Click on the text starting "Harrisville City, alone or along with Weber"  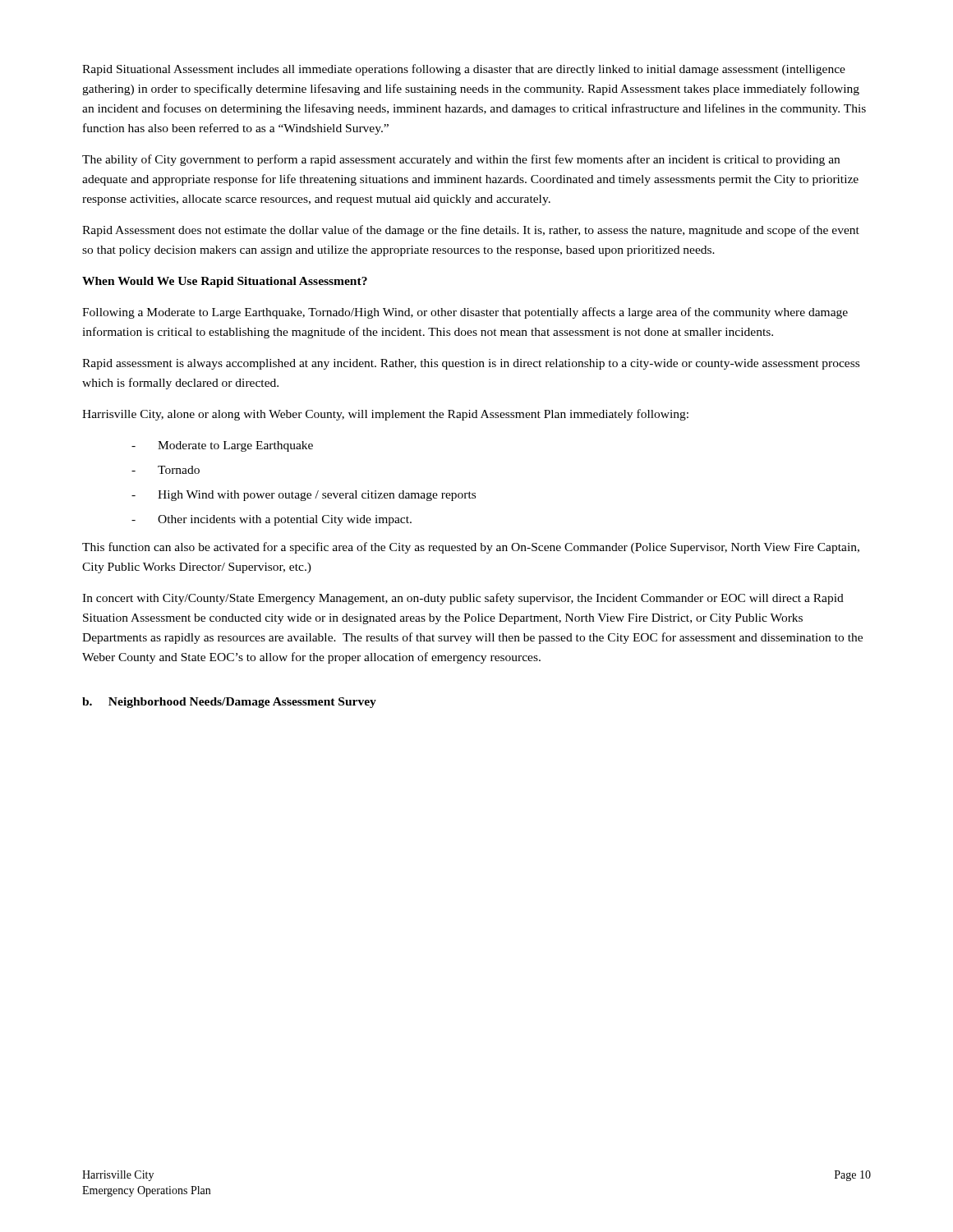386,414
